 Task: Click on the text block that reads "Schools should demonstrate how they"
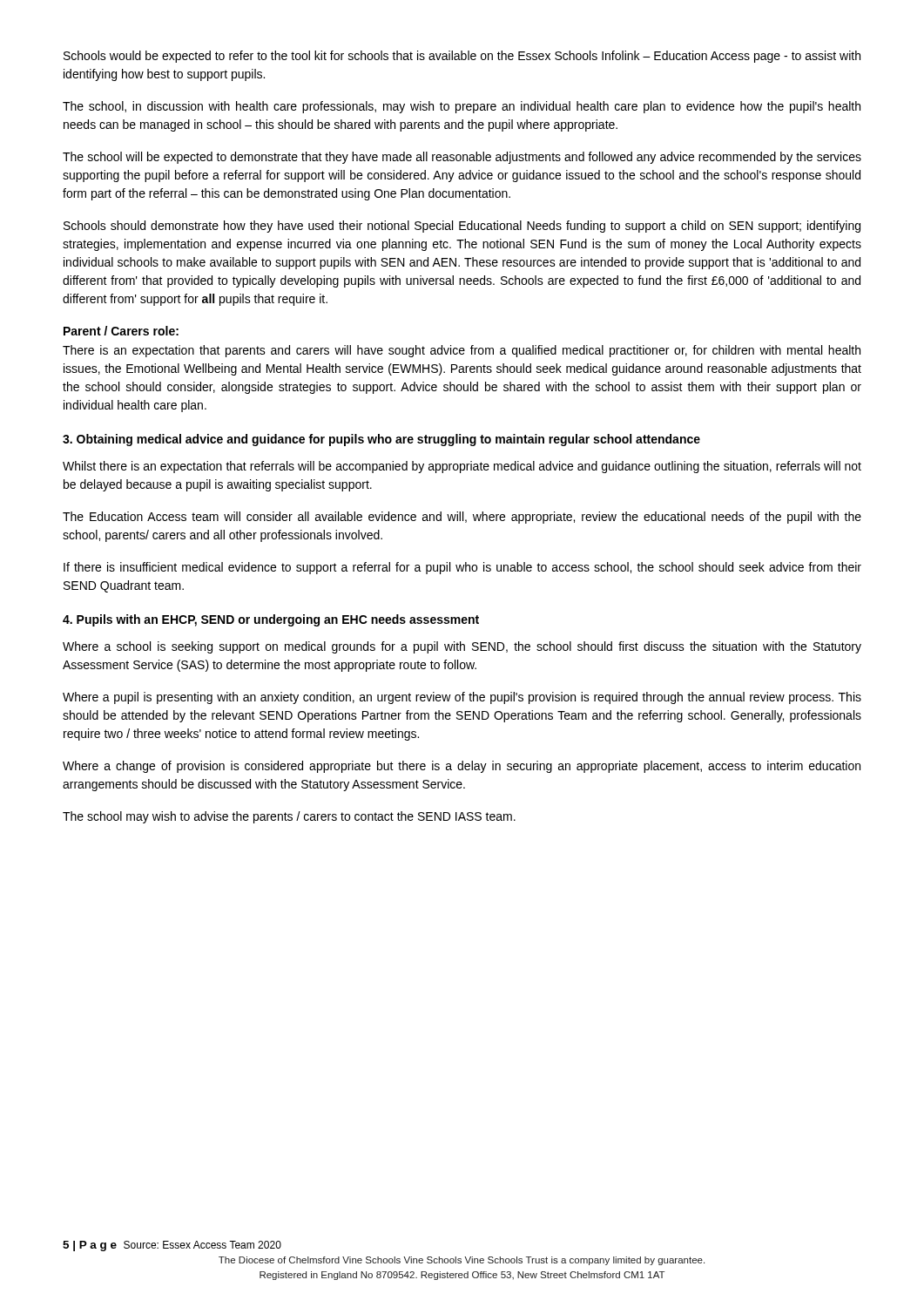point(462,262)
